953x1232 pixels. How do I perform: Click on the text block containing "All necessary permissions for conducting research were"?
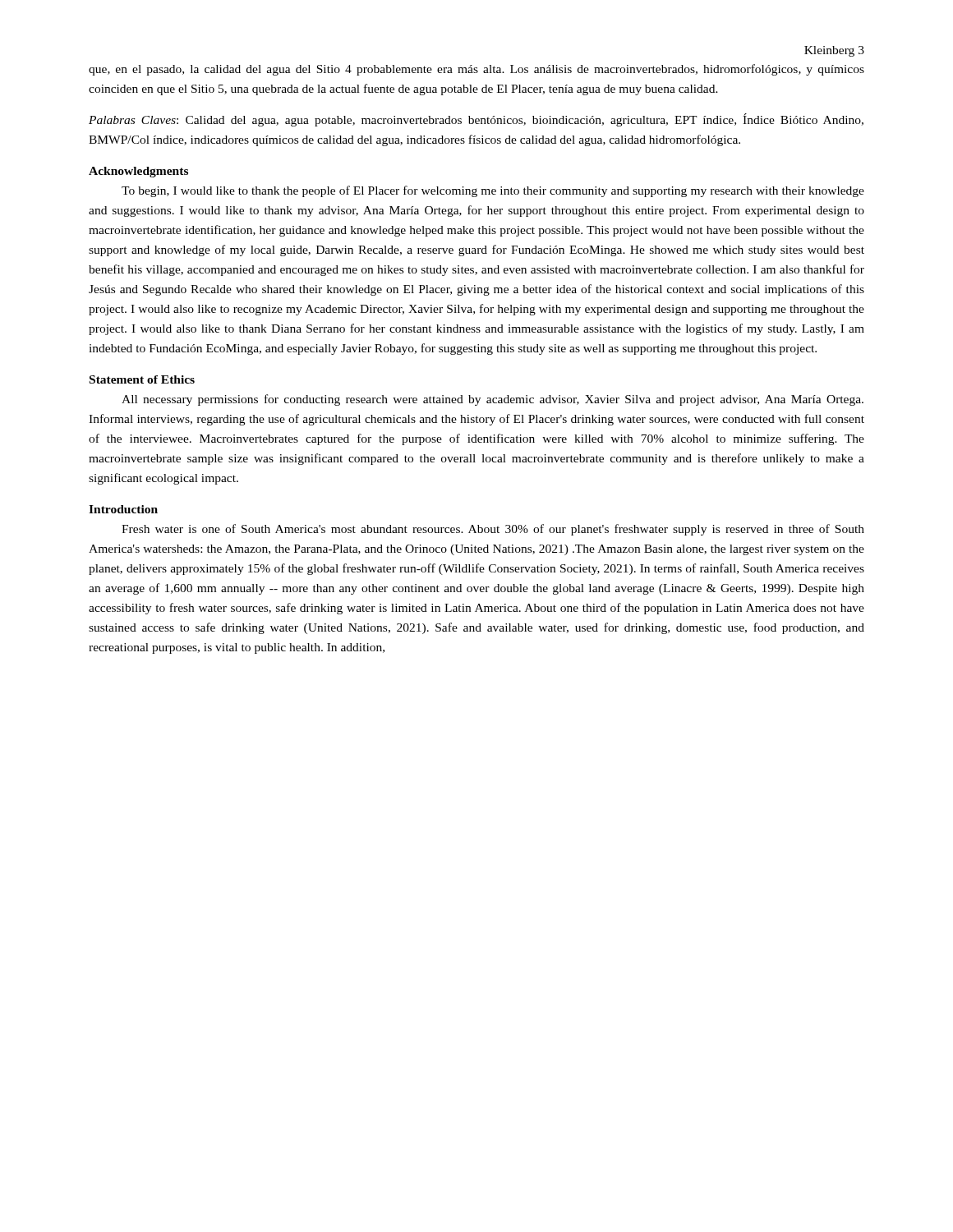click(476, 439)
